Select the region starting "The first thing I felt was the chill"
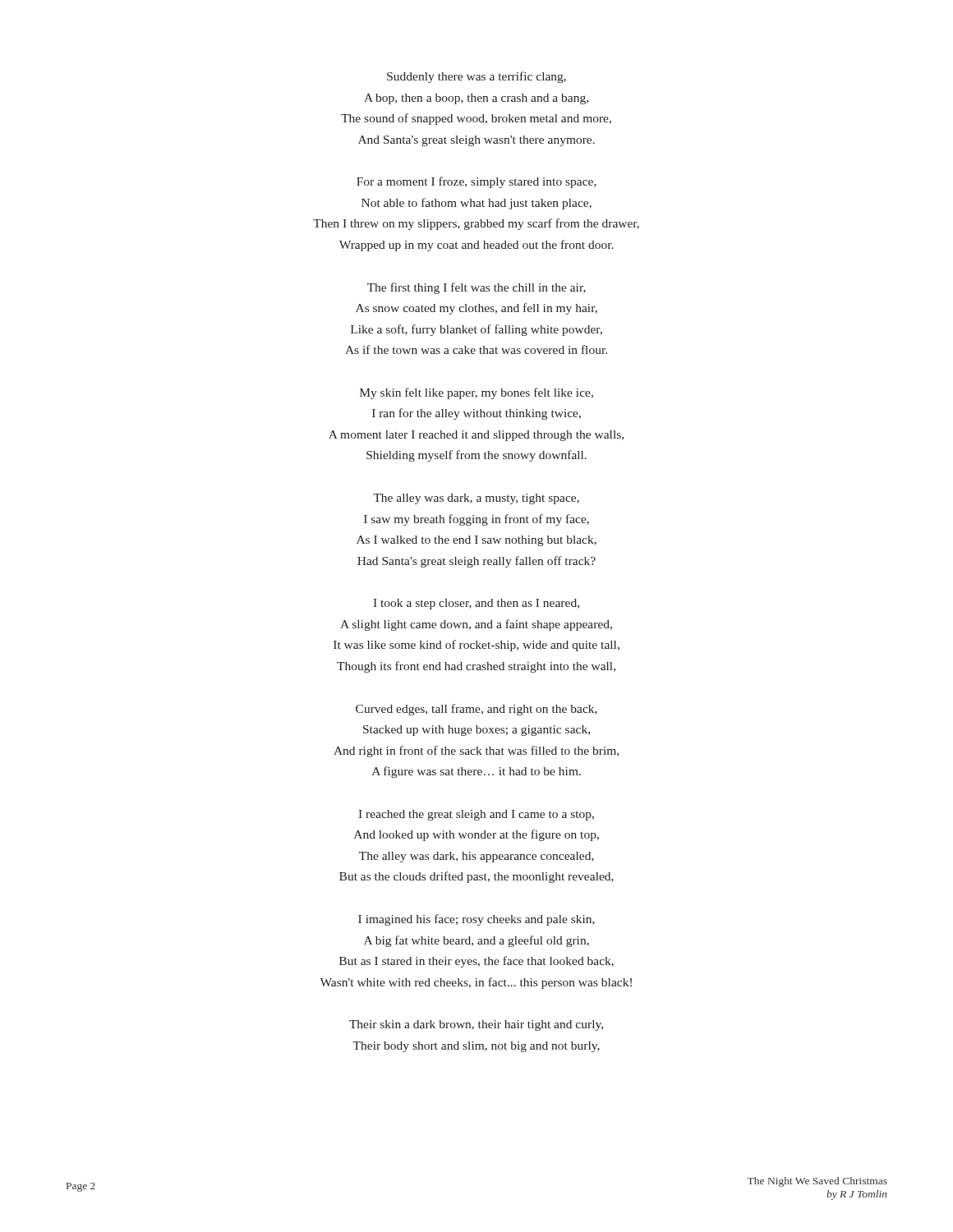The image size is (953, 1232). click(x=476, y=318)
